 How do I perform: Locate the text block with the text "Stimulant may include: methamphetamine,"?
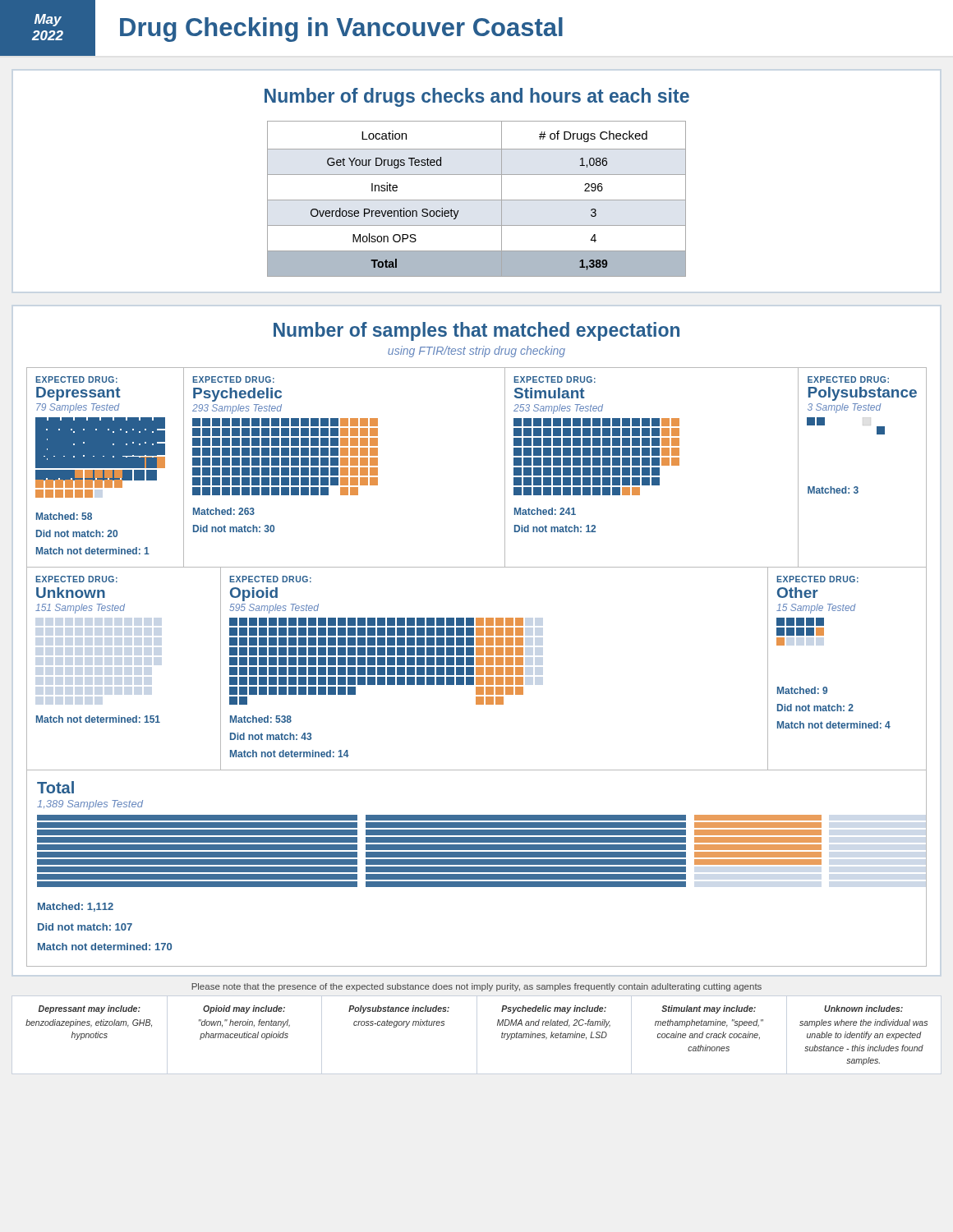click(x=709, y=1028)
